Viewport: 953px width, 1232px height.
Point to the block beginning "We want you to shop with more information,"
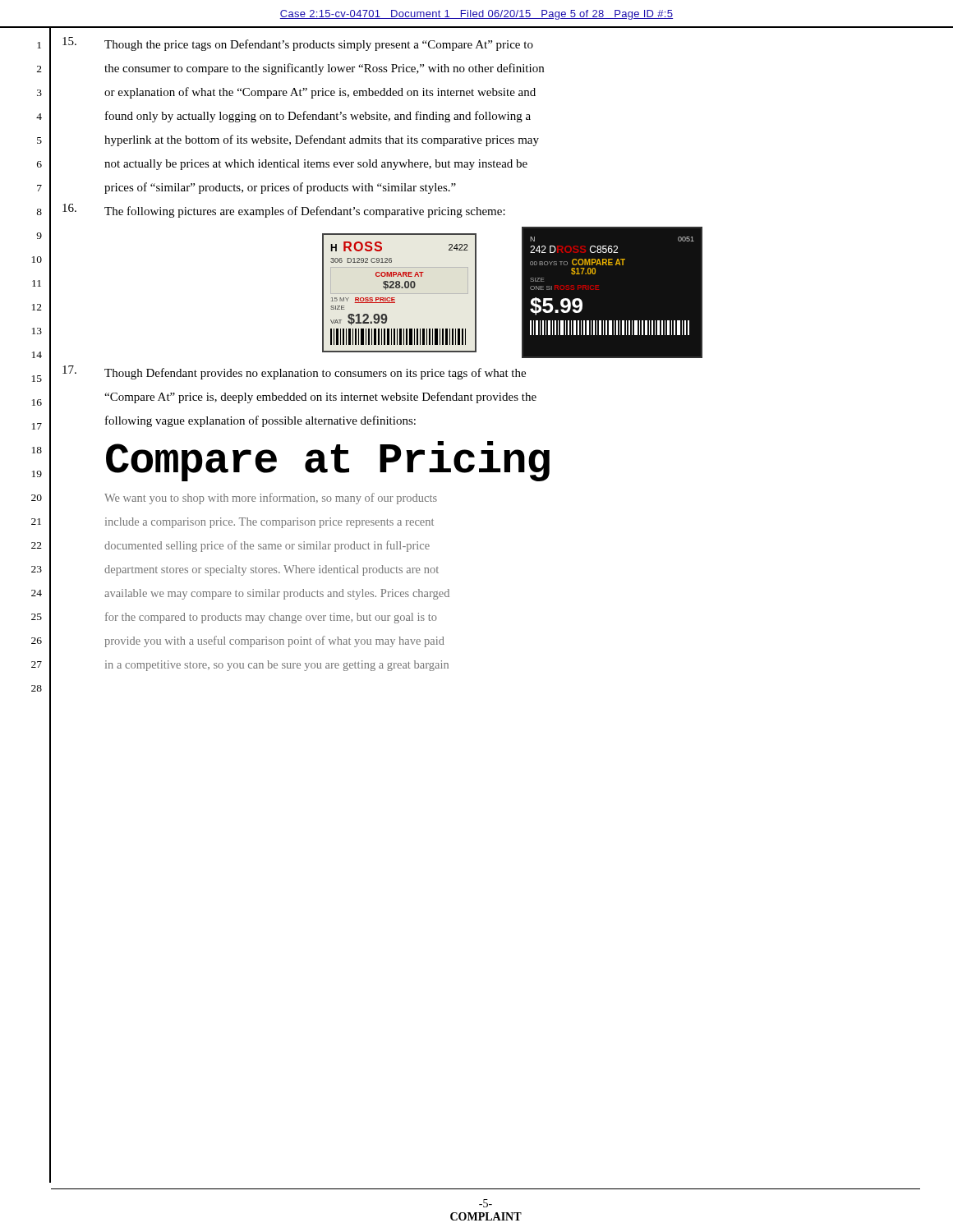point(277,581)
